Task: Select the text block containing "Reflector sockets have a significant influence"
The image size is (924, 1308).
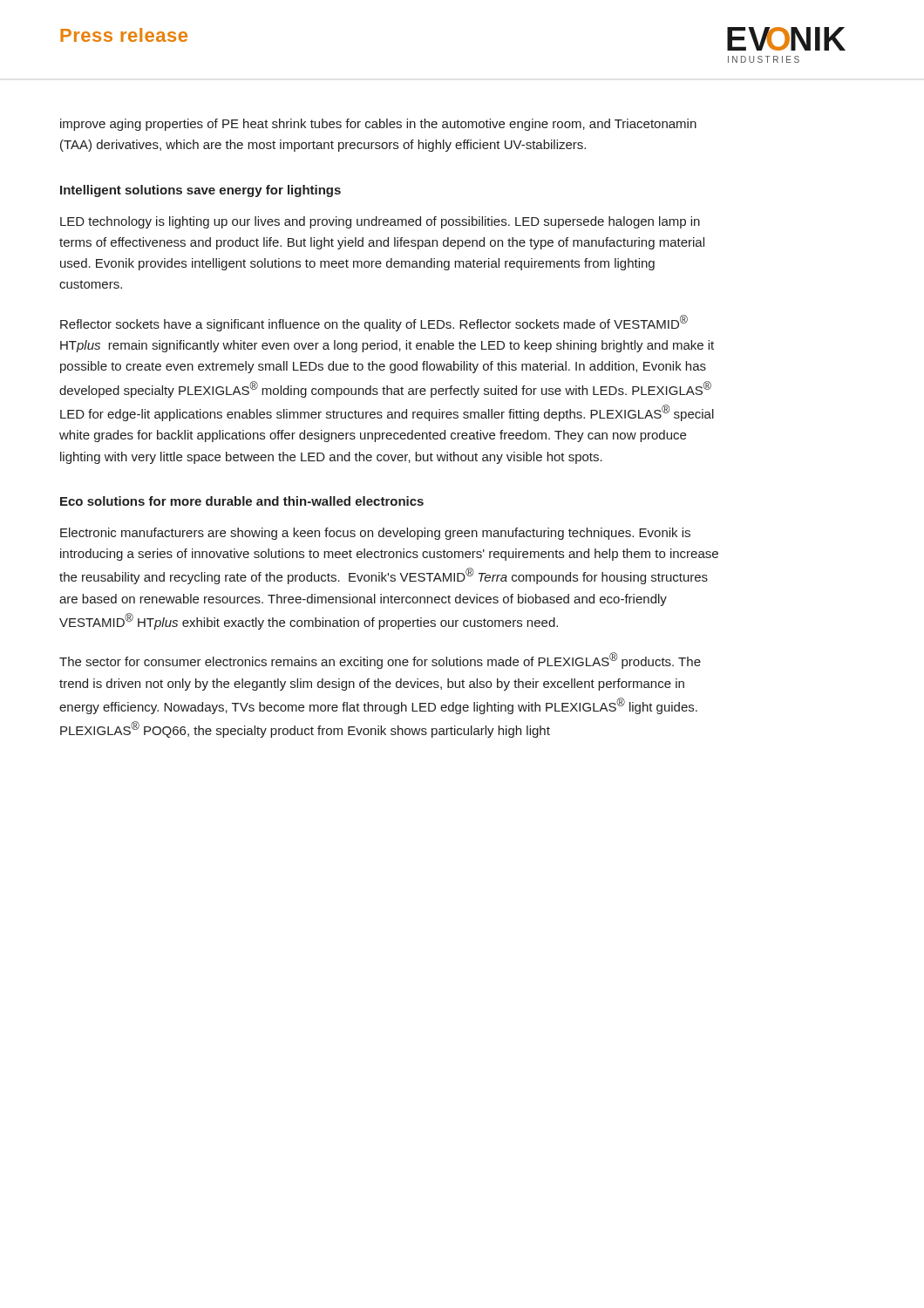Action: coord(387,389)
